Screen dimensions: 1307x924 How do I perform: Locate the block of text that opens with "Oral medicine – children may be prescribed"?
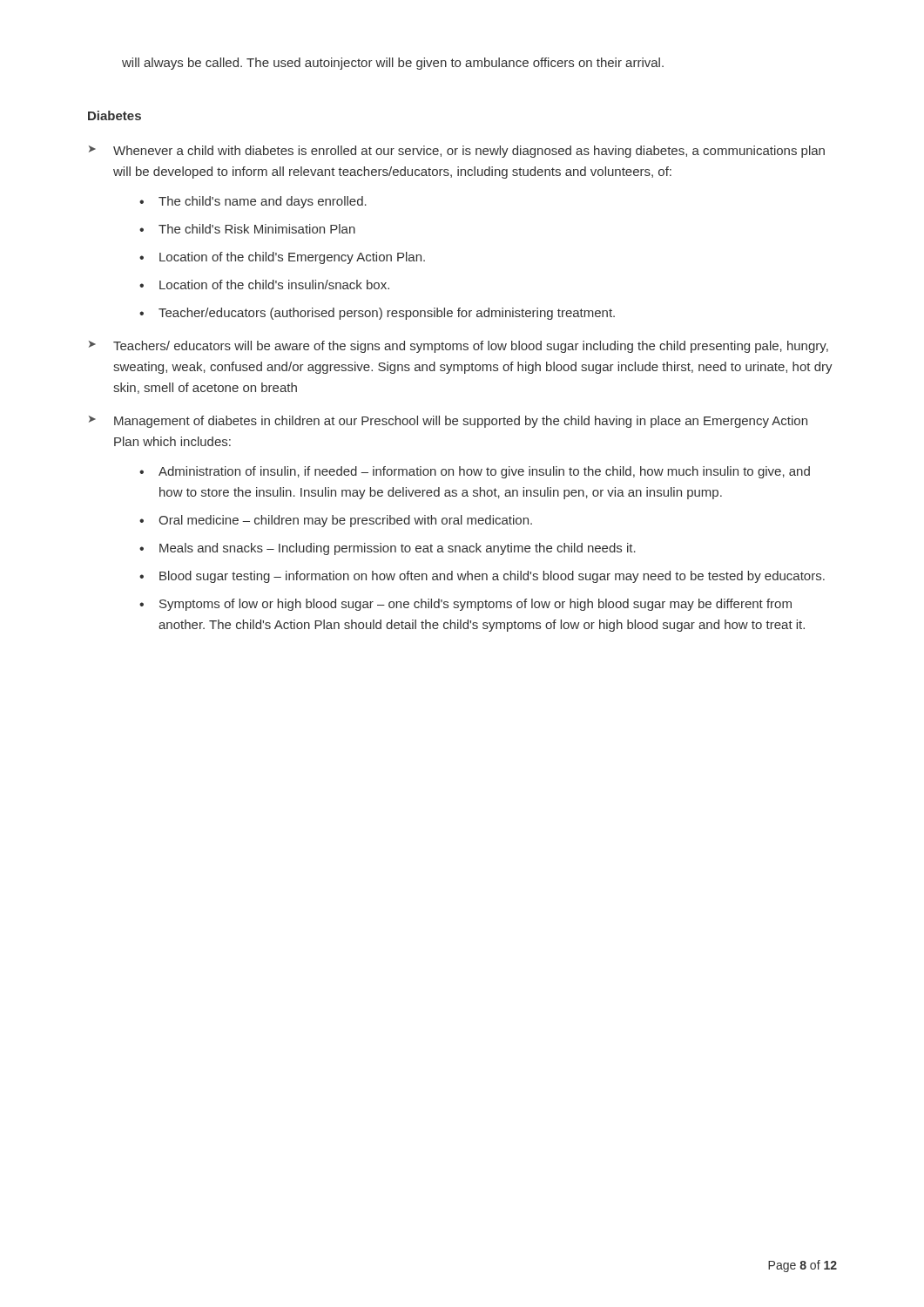(346, 520)
